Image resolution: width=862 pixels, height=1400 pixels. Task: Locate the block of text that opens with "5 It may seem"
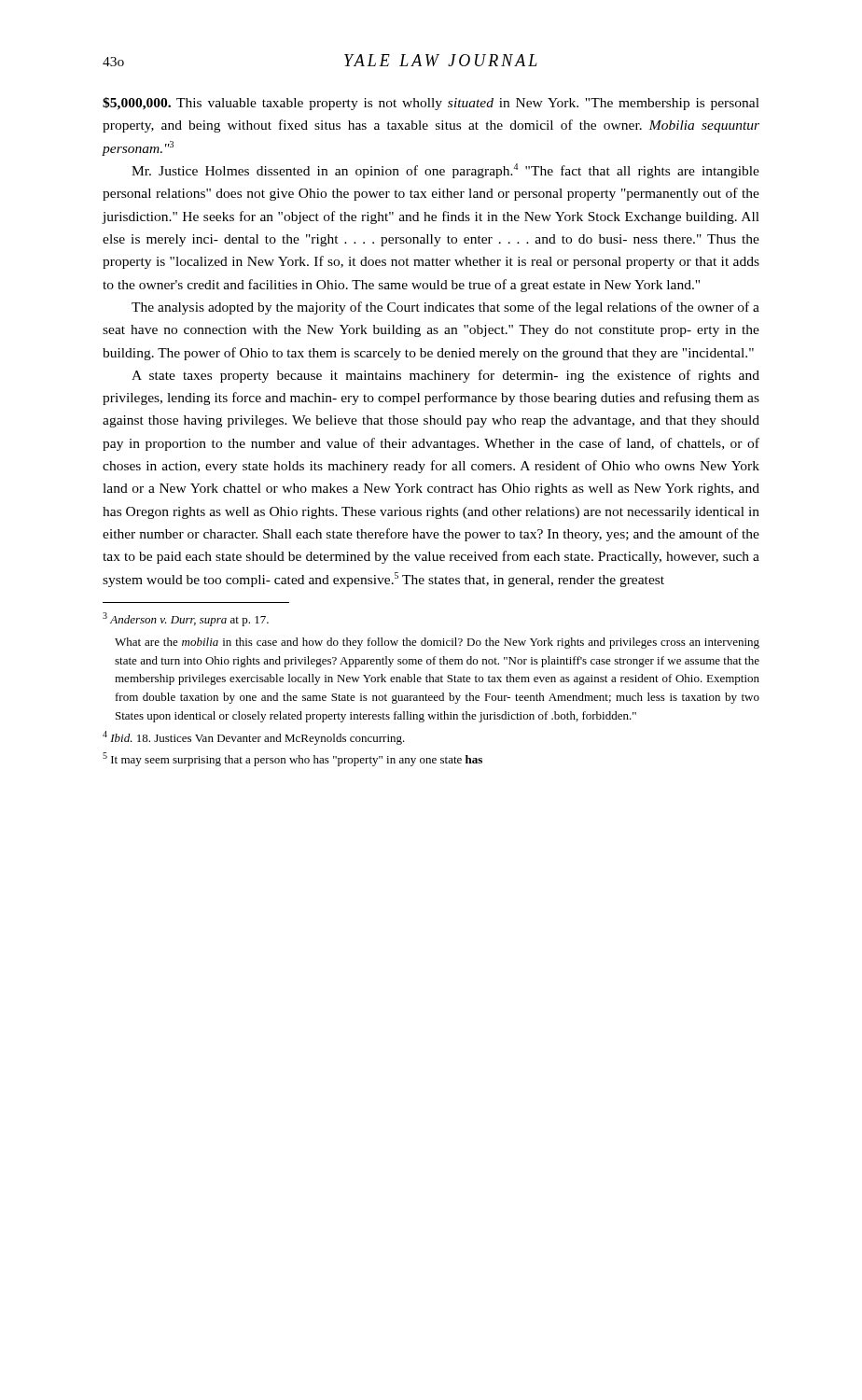pyautogui.click(x=431, y=760)
